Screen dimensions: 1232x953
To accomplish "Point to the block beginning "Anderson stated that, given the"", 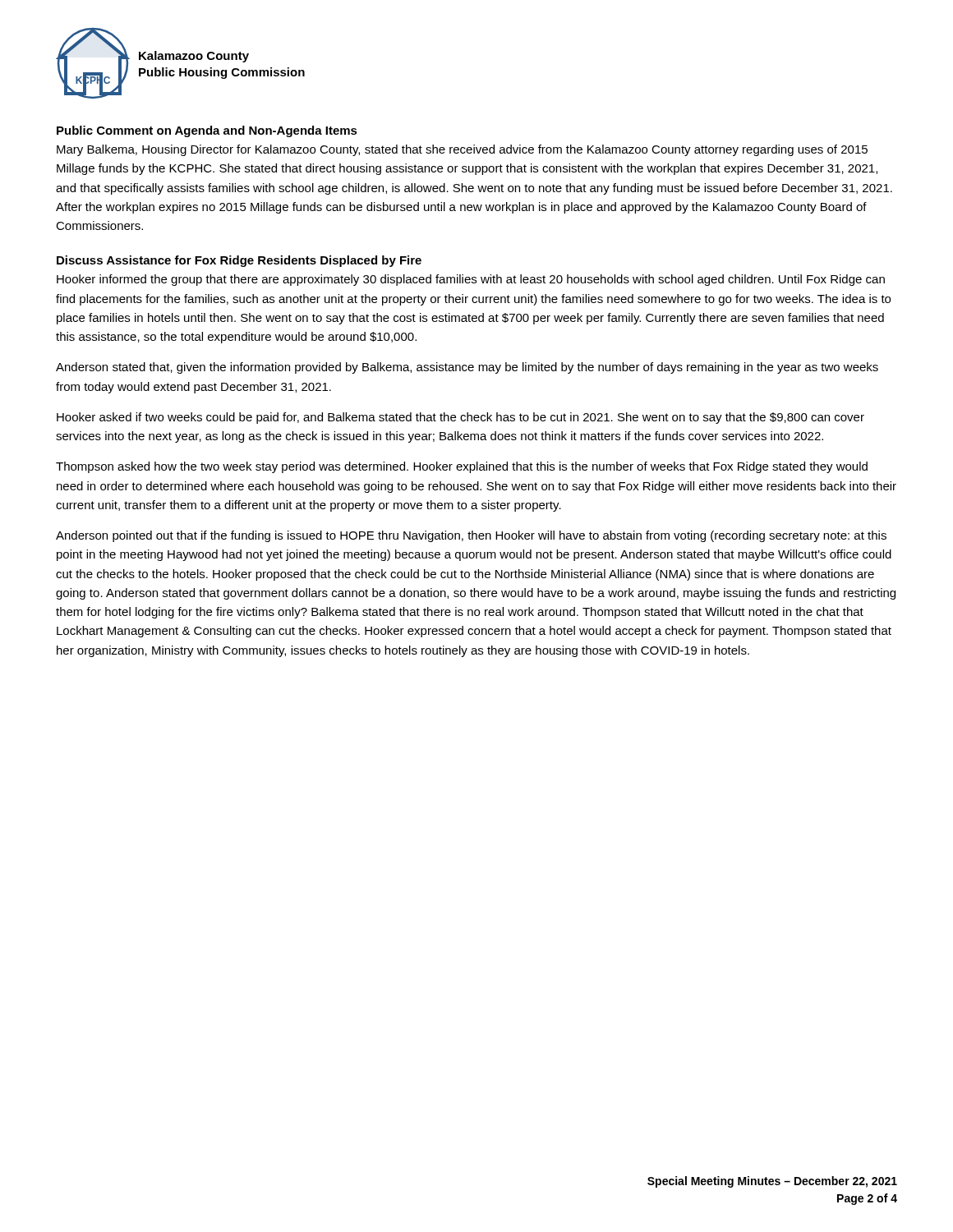I will tap(467, 376).
